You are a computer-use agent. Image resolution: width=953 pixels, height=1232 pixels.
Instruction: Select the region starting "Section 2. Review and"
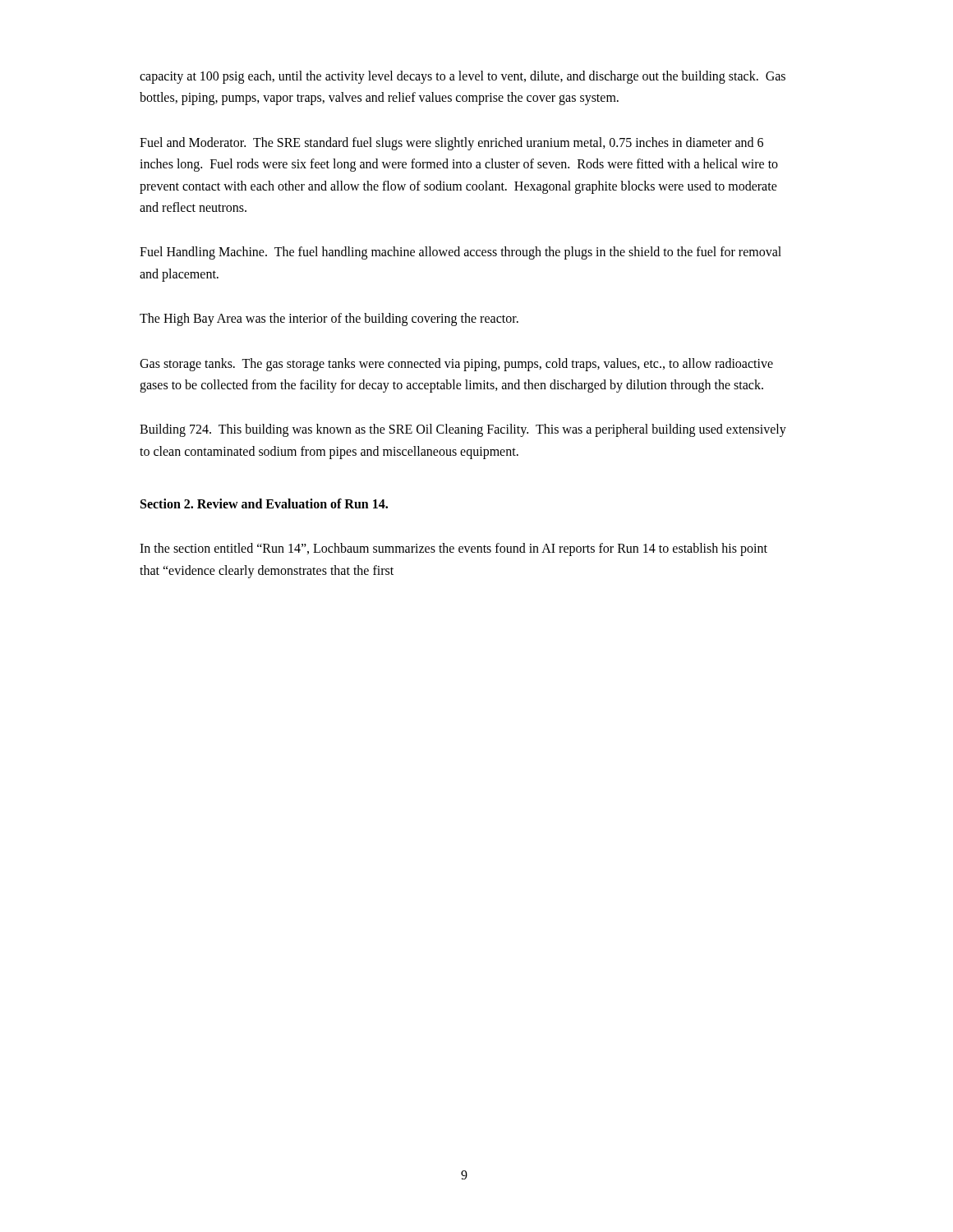[x=264, y=504]
